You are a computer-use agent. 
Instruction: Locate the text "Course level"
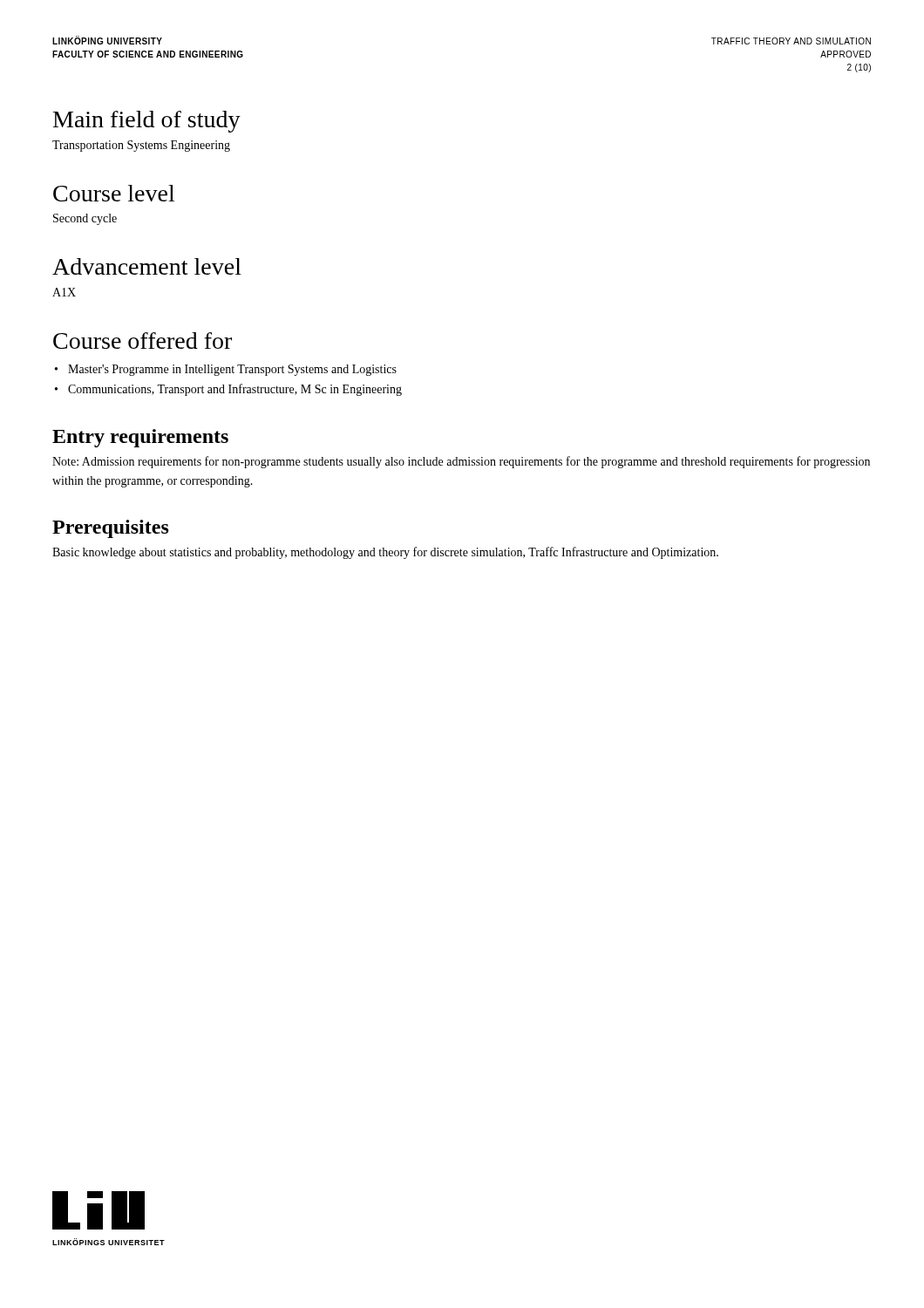point(114,193)
